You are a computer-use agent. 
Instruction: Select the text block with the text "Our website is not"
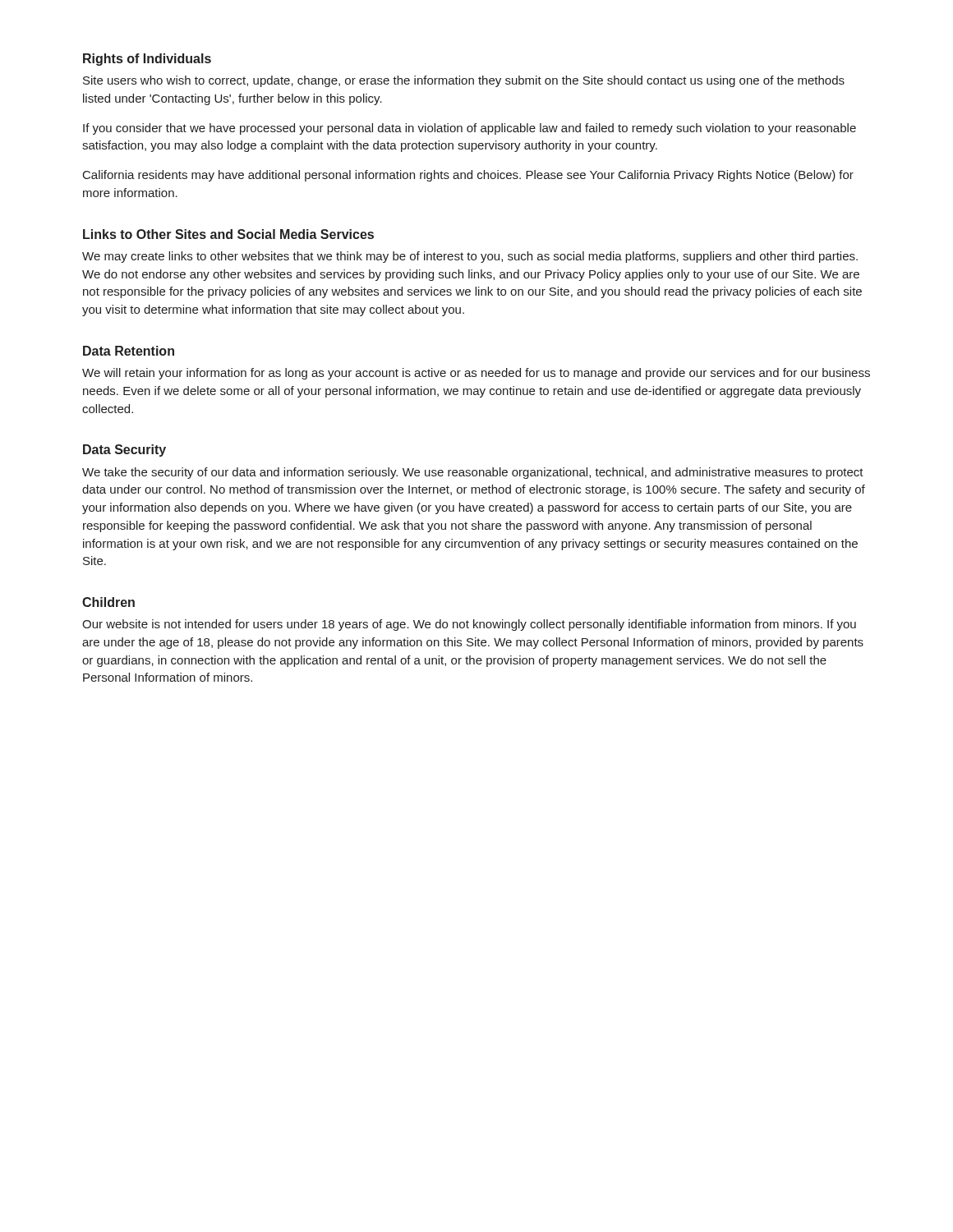(x=473, y=651)
